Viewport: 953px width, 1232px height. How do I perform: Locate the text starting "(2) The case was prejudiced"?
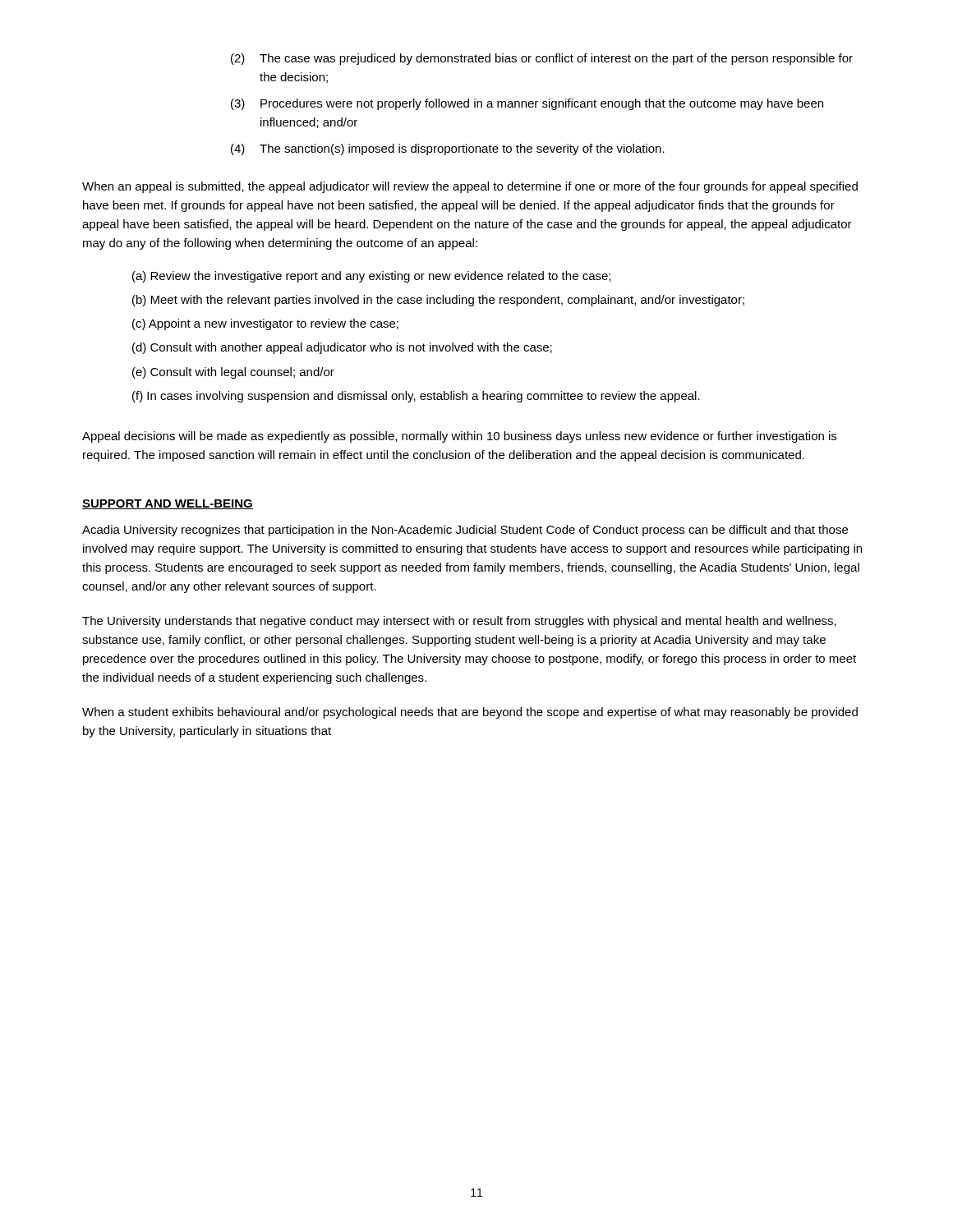tap(550, 68)
